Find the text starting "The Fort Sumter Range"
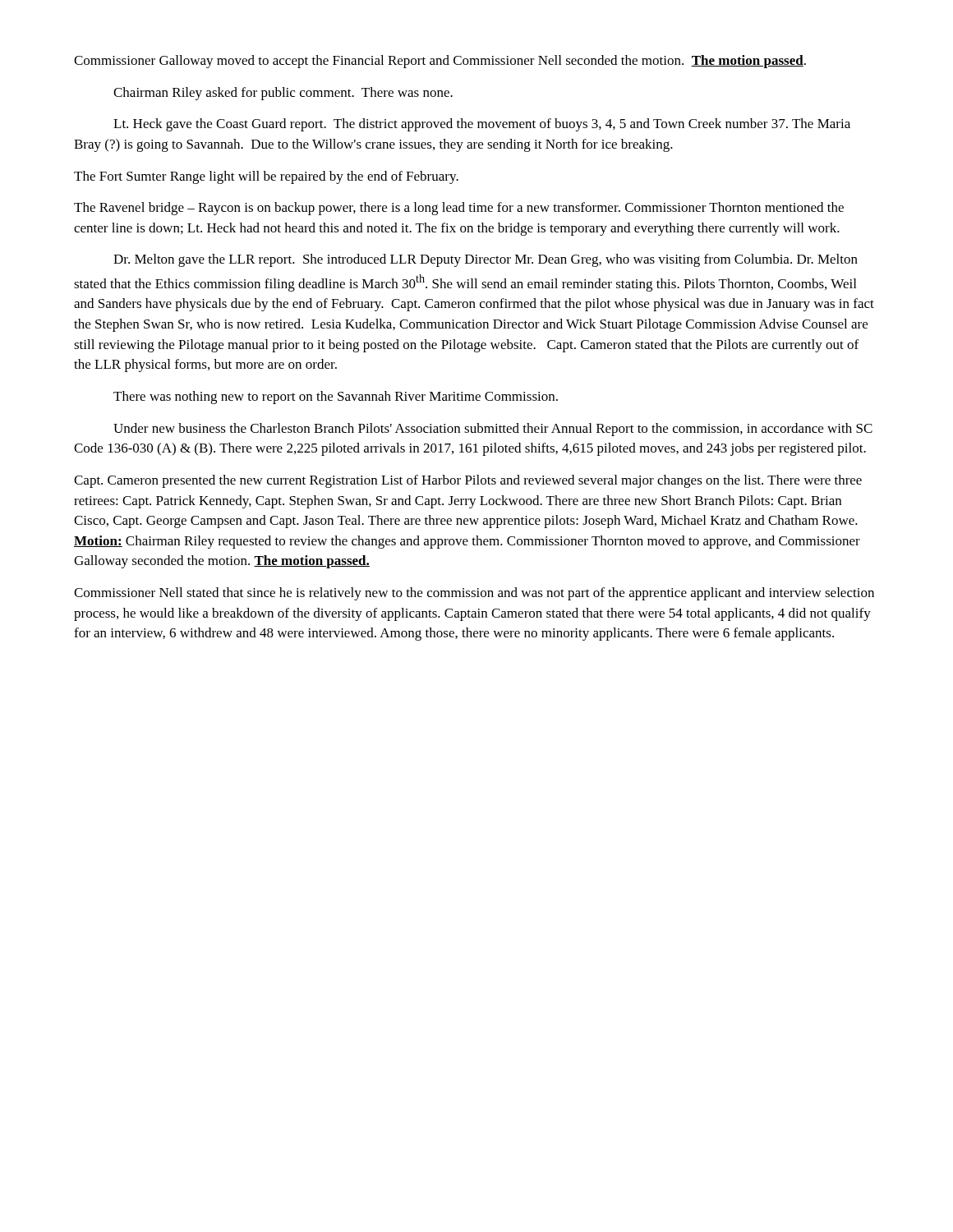 coord(266,176)
